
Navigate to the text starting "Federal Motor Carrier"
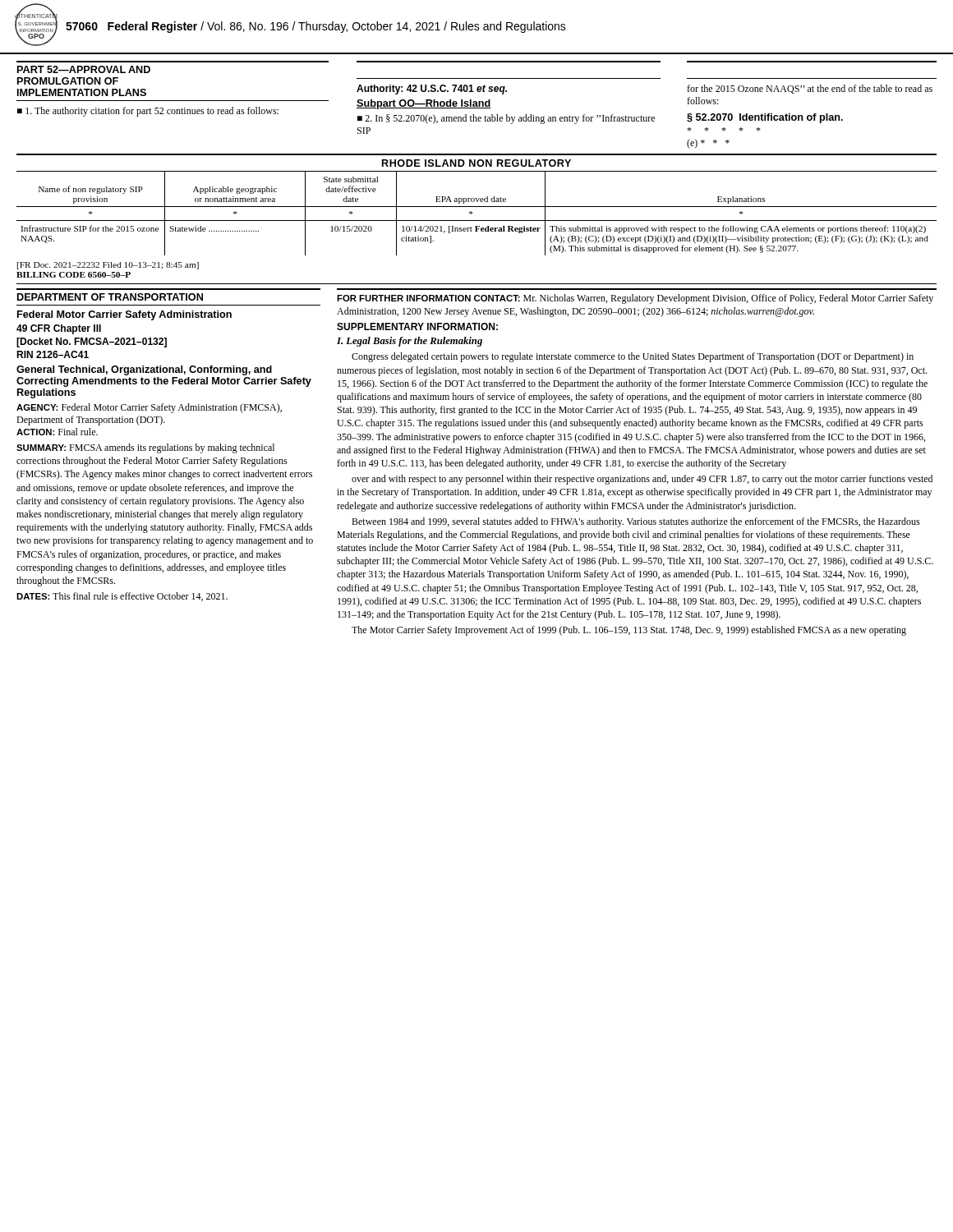[124, 315]
